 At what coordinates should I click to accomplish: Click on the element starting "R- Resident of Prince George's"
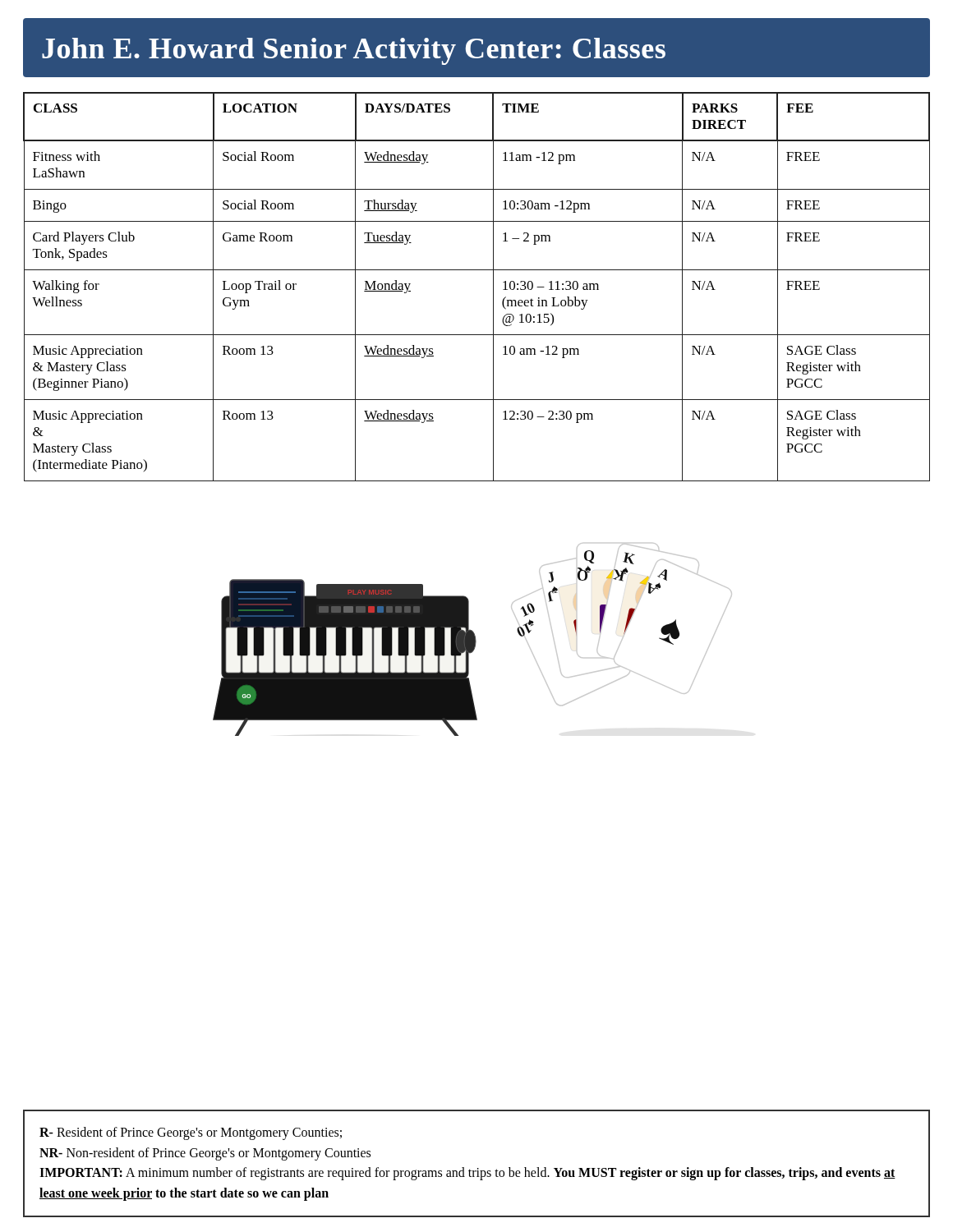tap(467, 1163)
